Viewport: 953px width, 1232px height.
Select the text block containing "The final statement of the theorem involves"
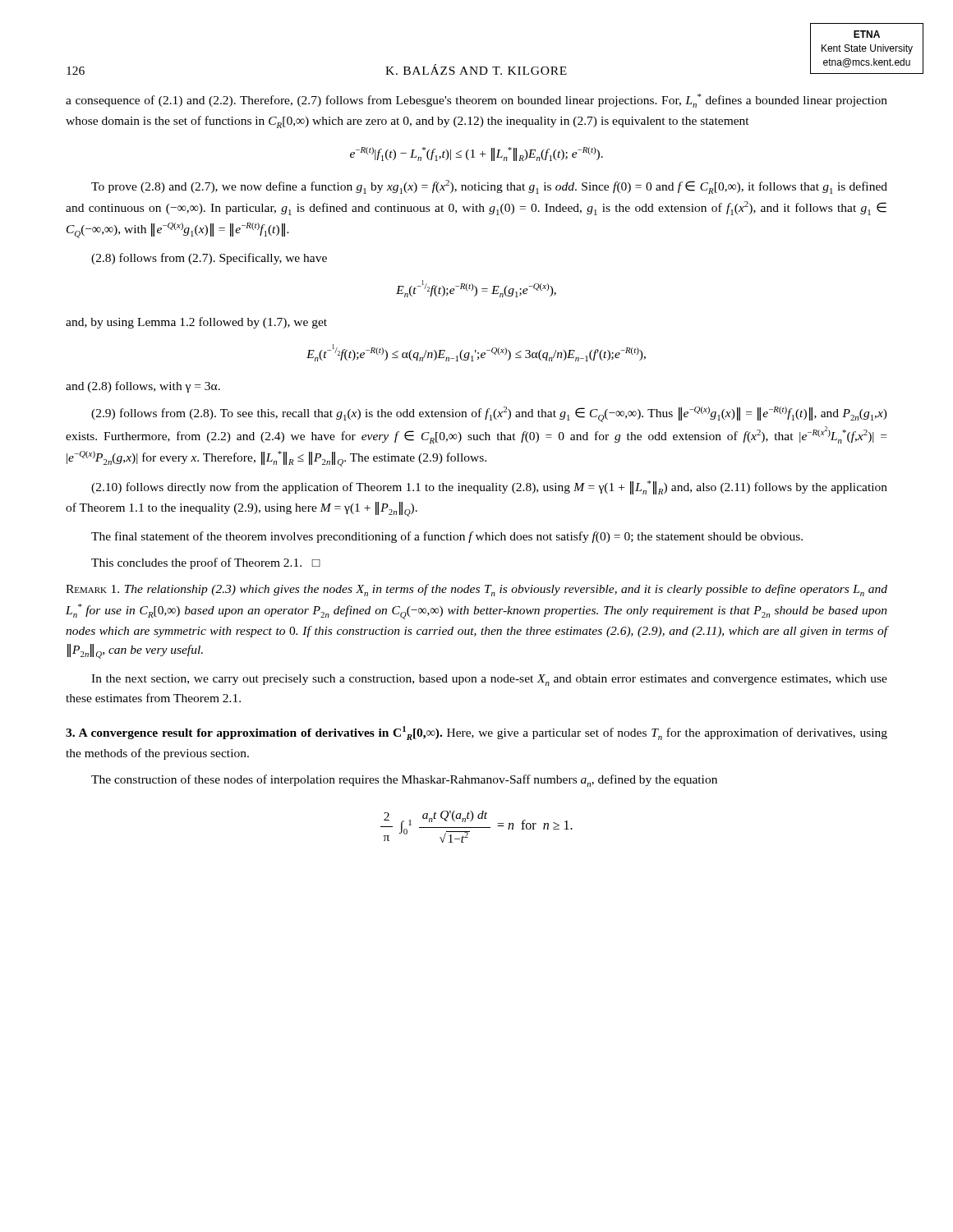tap(447, 535)
